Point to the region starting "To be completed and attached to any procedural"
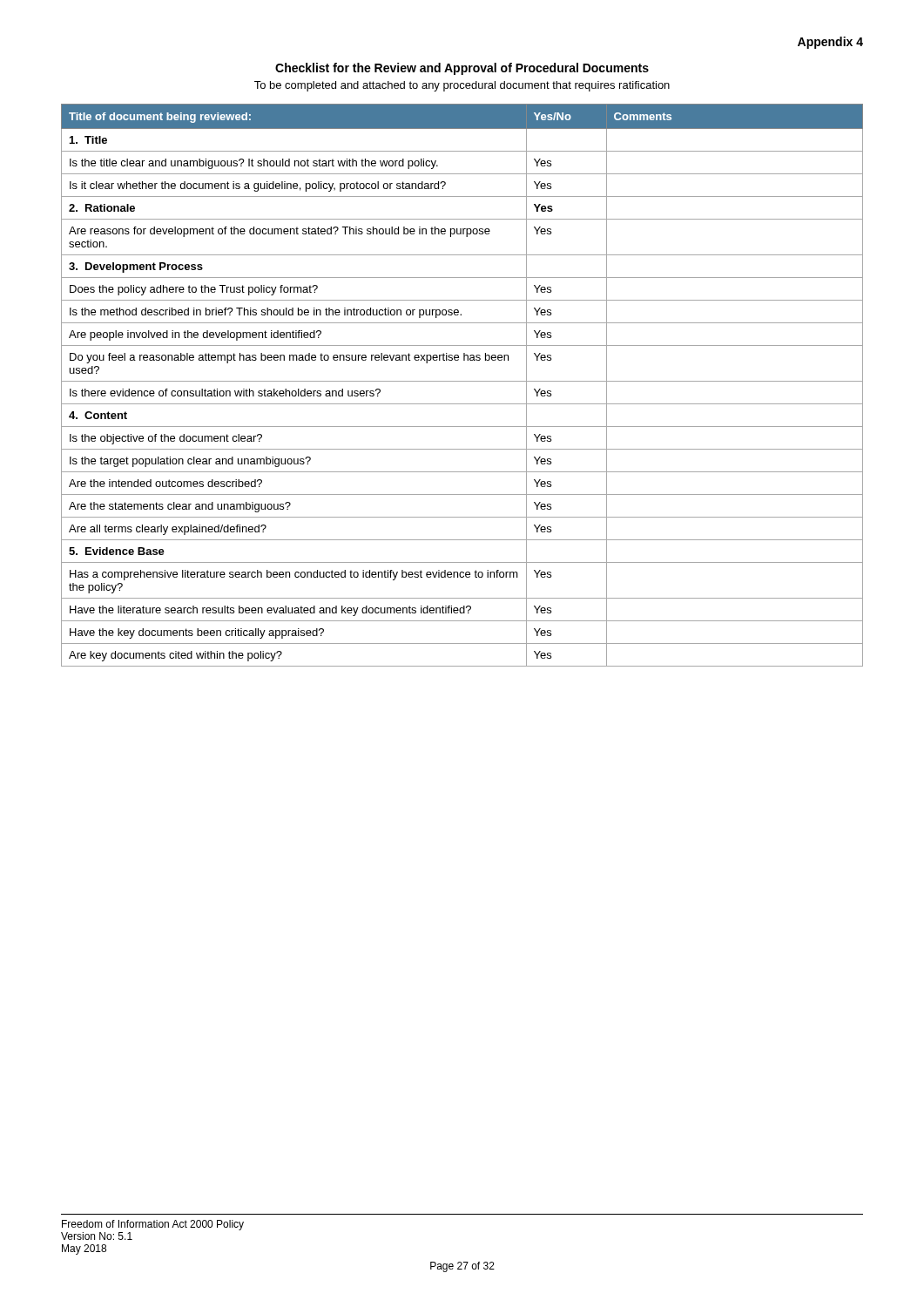This screenshot has width=924, height=1307. (x=462, y=85)
